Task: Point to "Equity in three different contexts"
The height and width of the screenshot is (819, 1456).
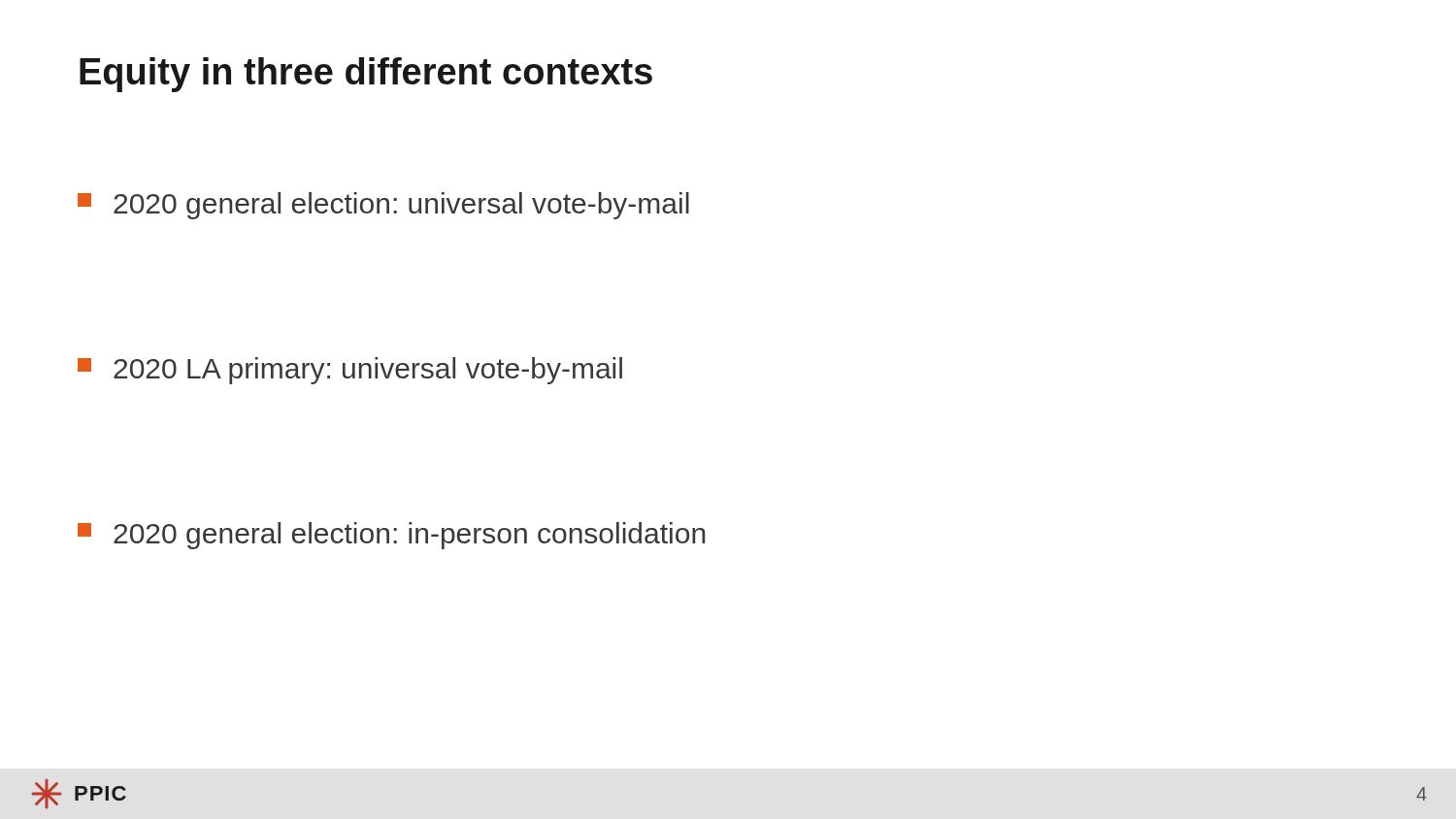Action: tap(366, 72)
